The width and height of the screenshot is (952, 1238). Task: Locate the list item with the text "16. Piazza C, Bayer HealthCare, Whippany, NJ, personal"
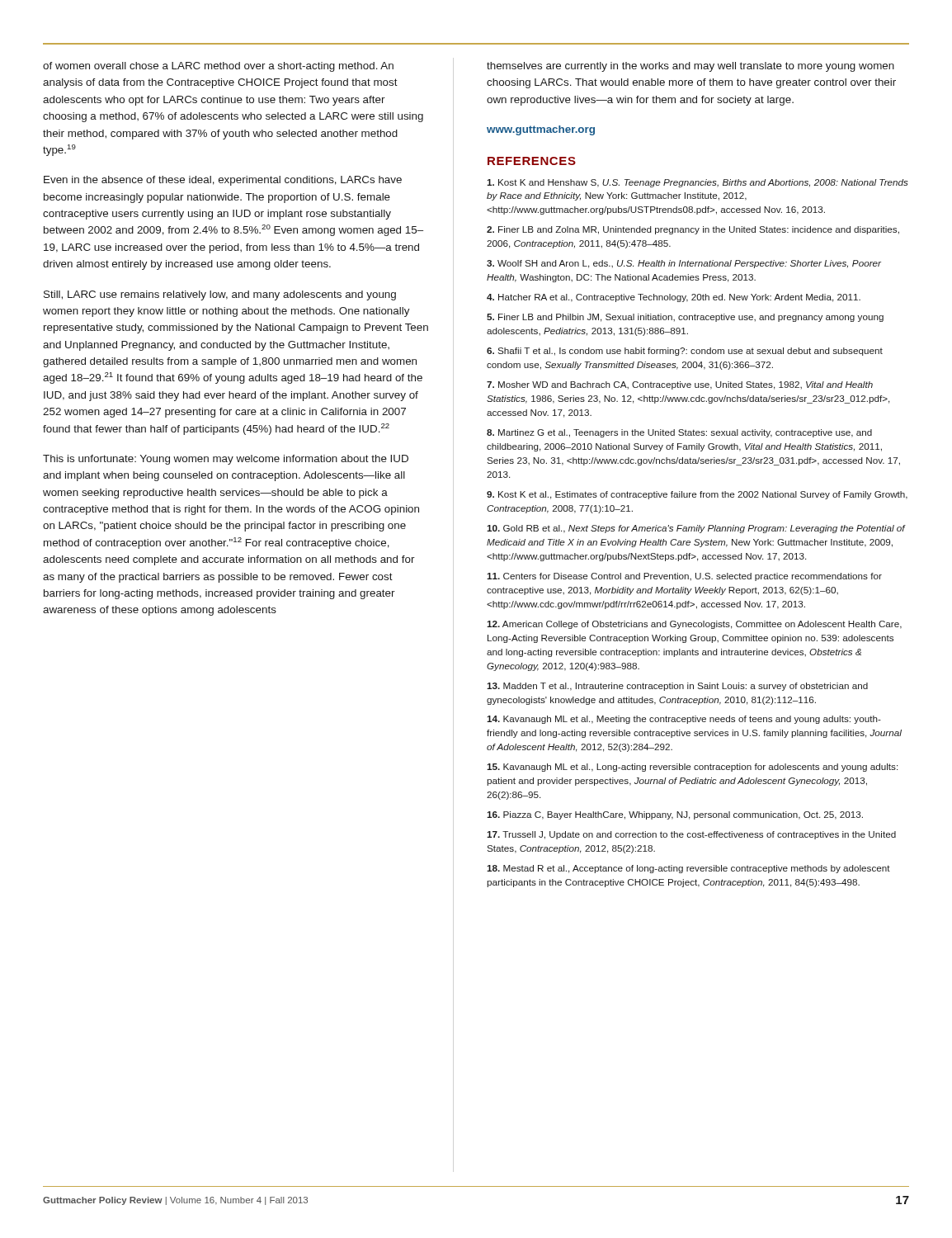tap(675, 814)
